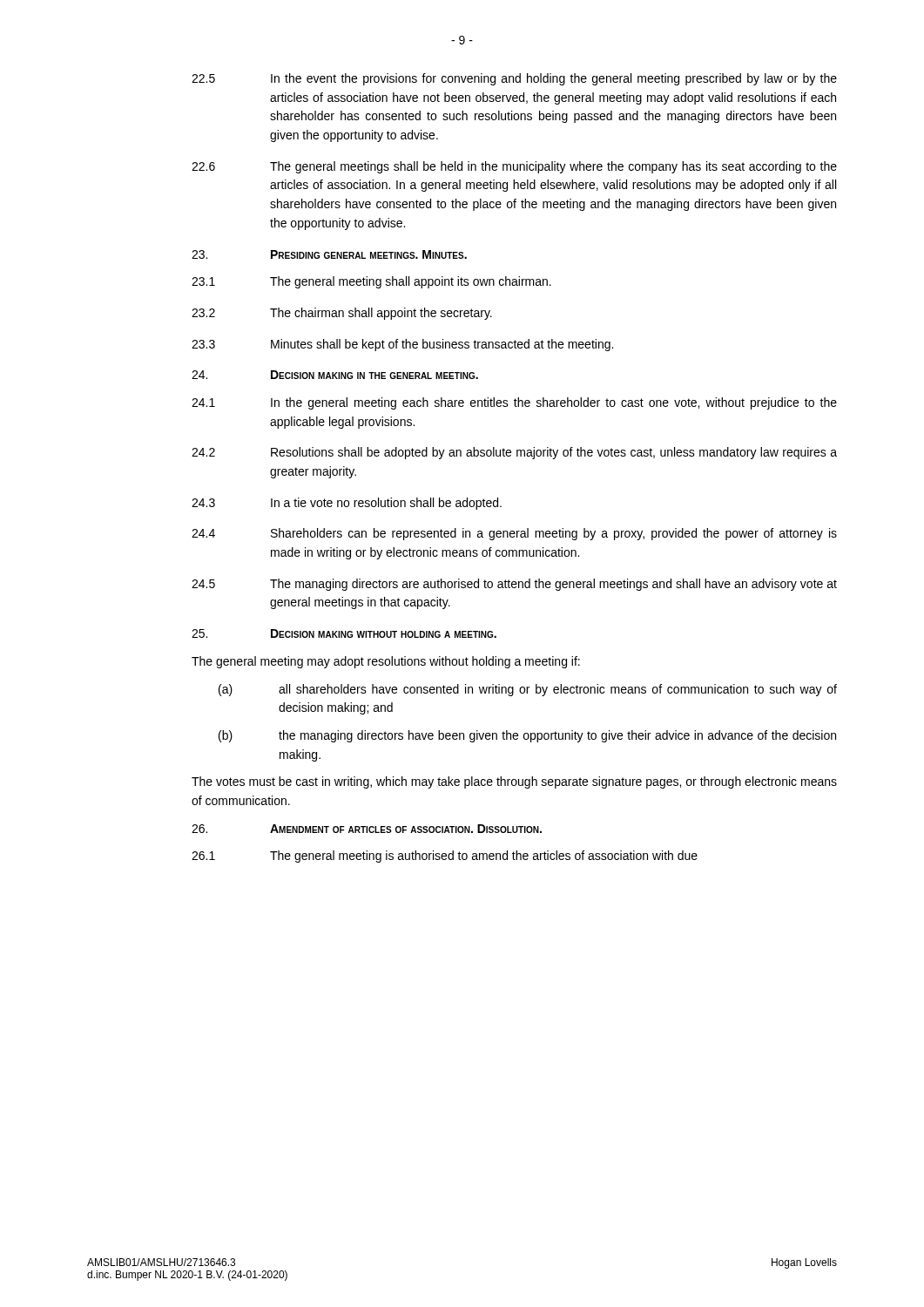Select the list item containing "23.3 Minutes shall"
This screenshot has height=1307, width=924.
tap(514, 345)
